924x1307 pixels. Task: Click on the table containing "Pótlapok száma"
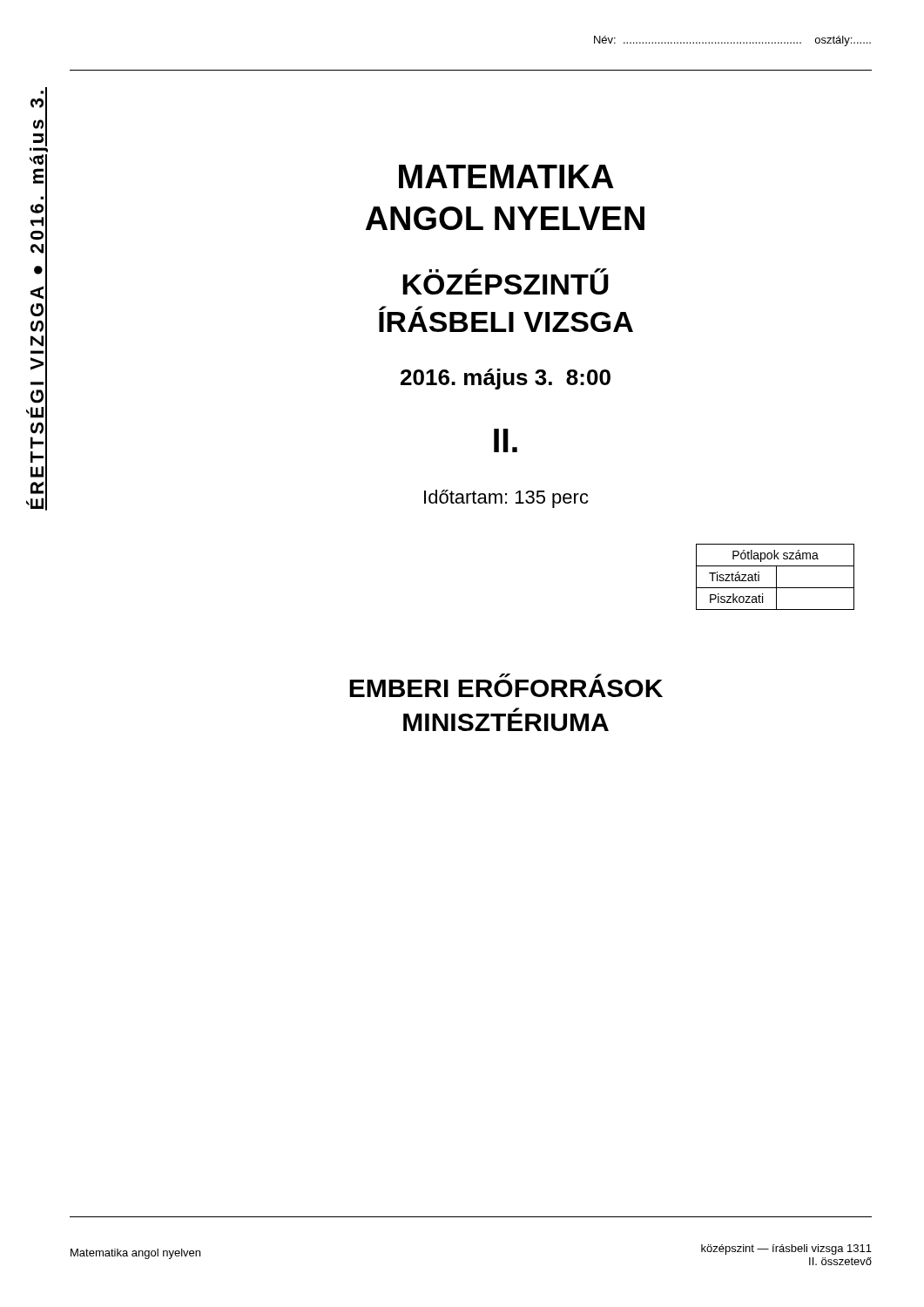tap(775, 577)
